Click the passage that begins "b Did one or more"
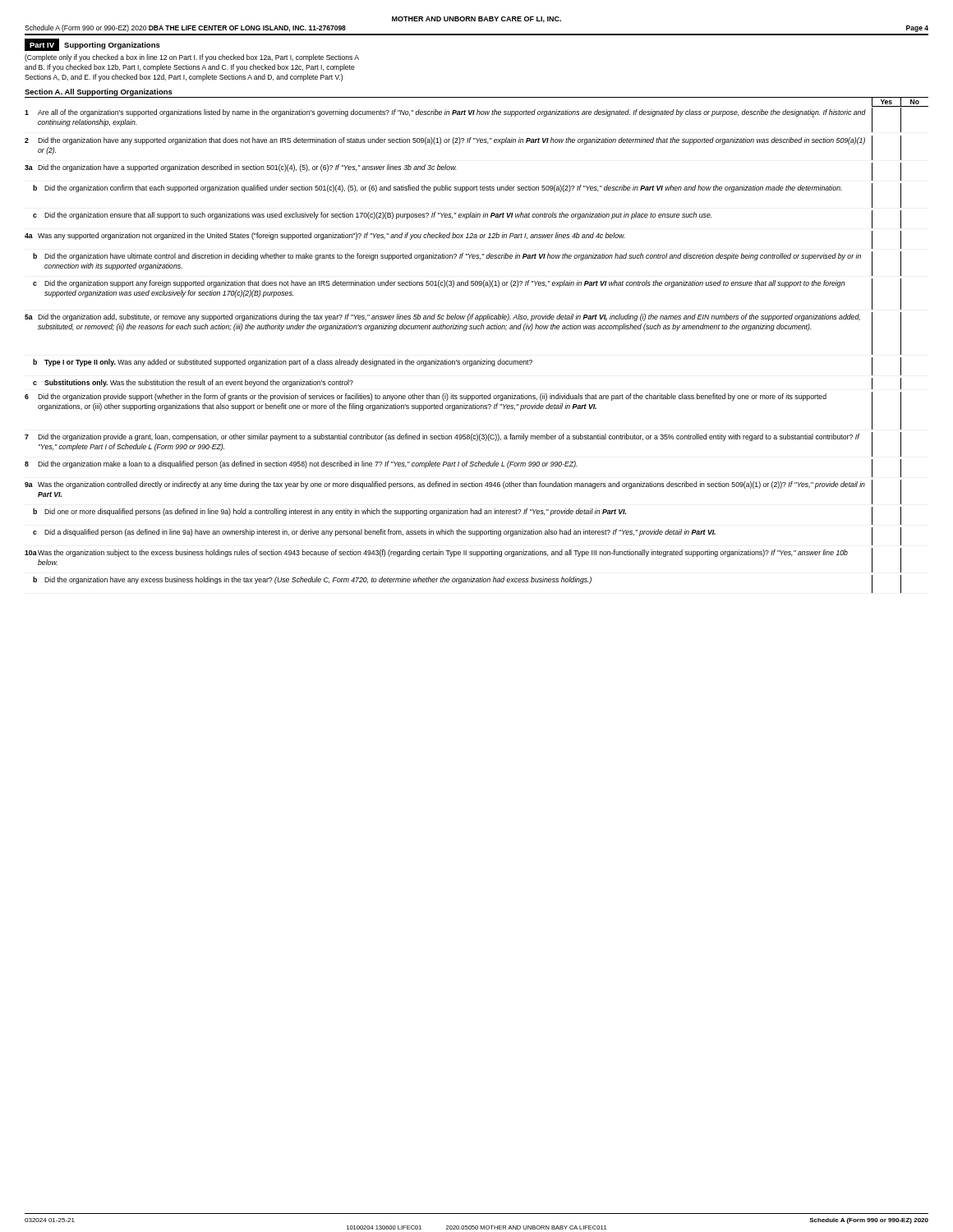Screen dimensions: 1232x953 tap(481, 516)
